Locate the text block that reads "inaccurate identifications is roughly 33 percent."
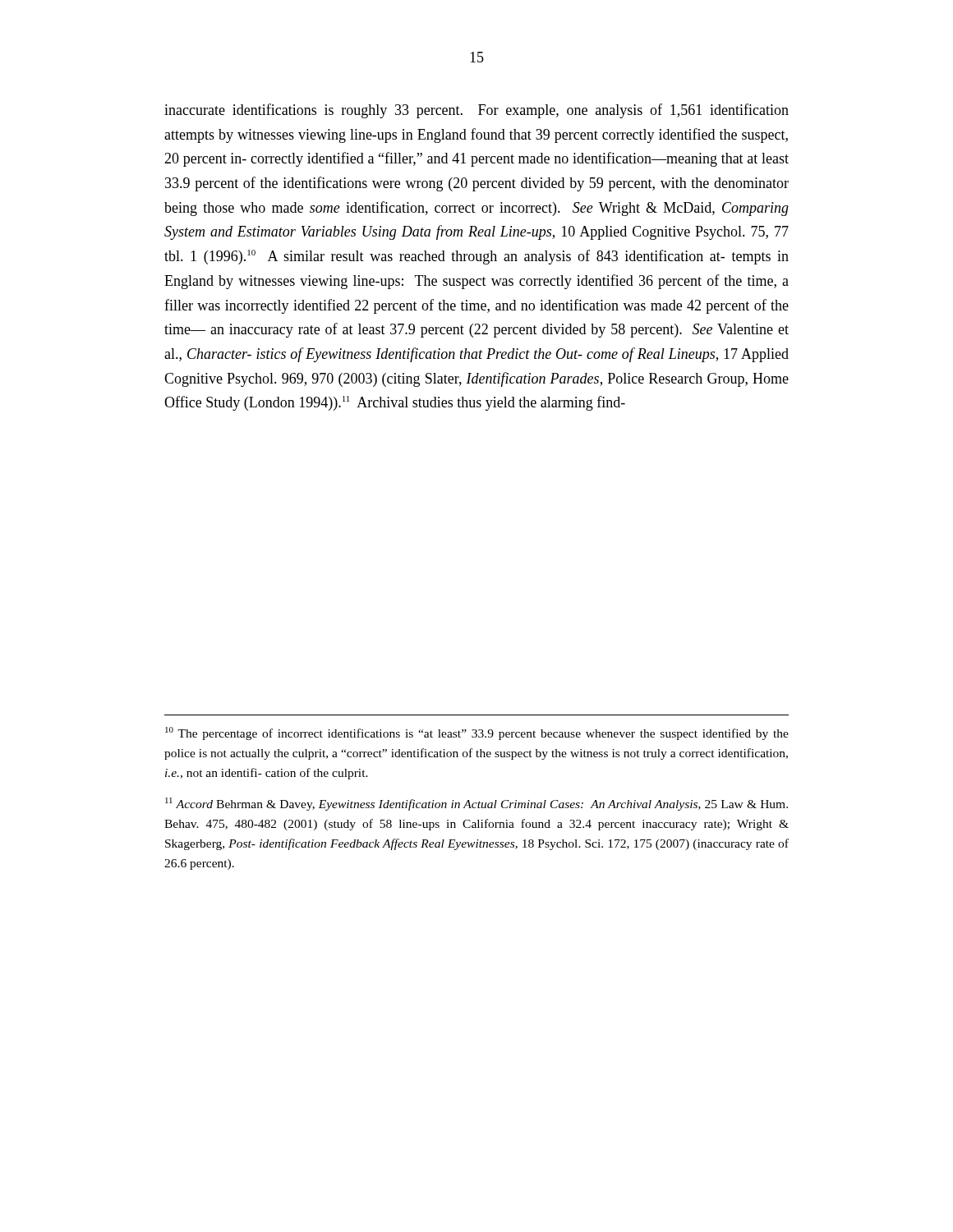Image resolution: width=953 pixels, height=1232 pixels. pyautogui.click(x=476, y=256)
